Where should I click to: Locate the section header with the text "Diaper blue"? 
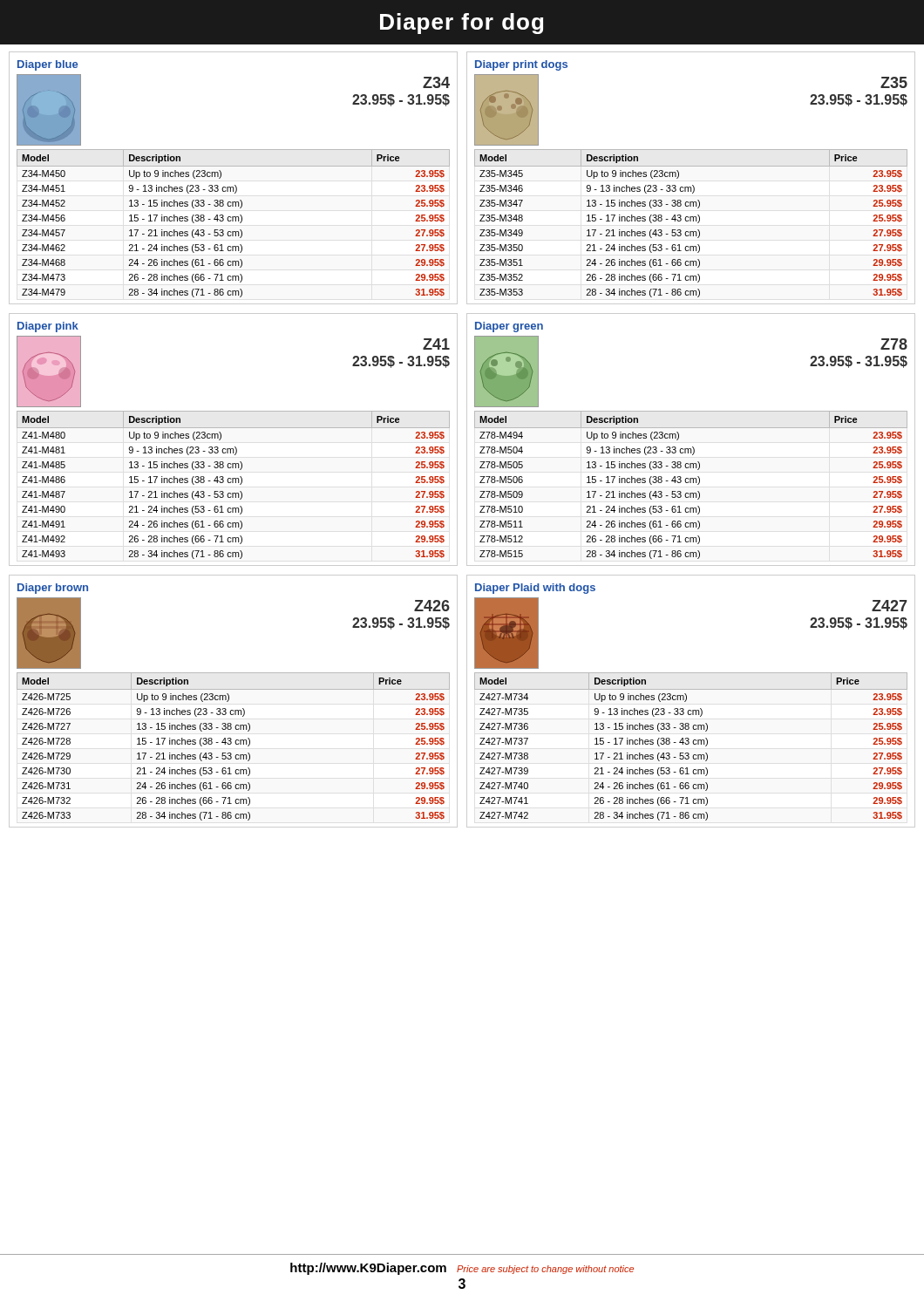click(x=47, y=64)
